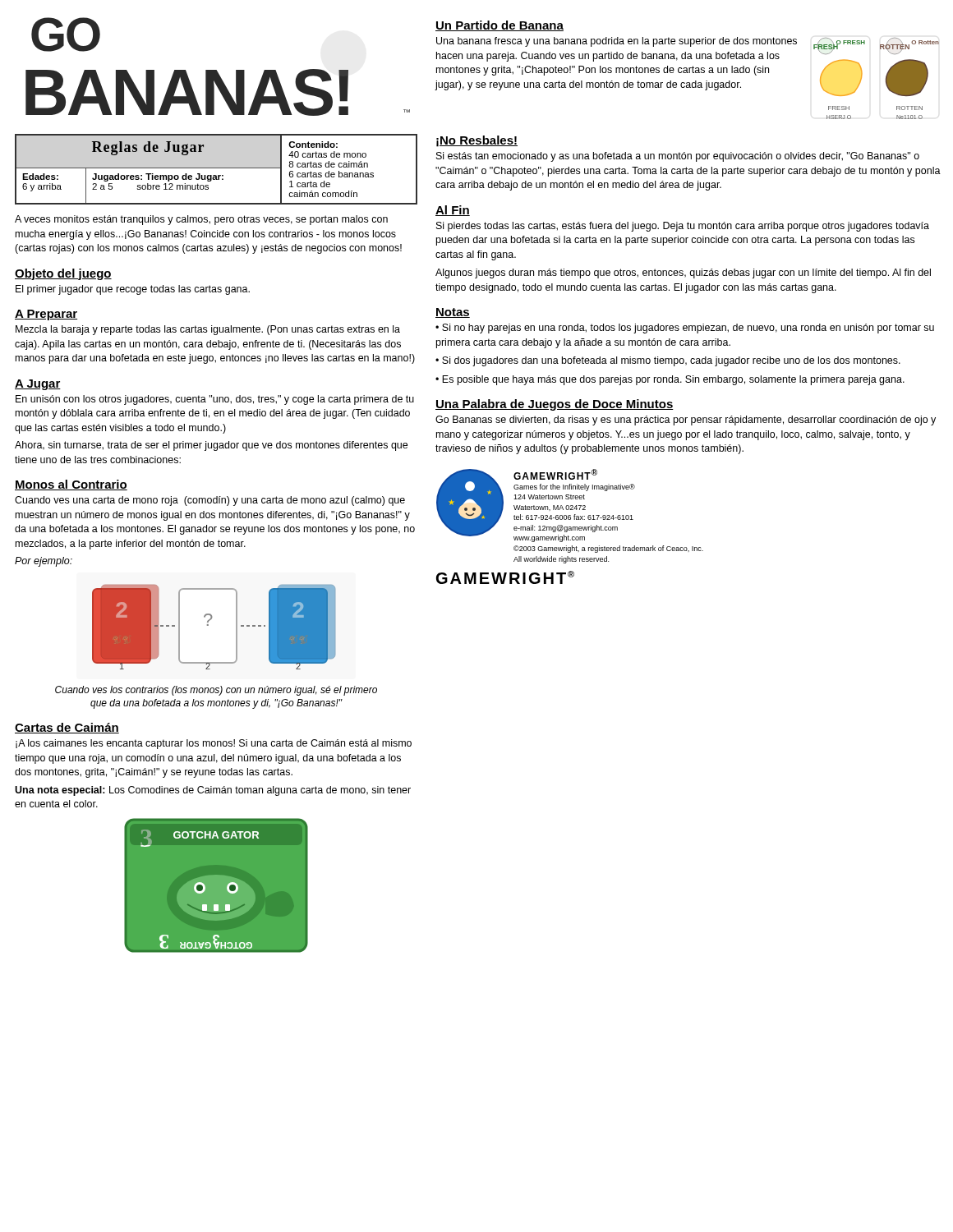953x1232 pixels.
Task: Locate the text block starting "Ahora, sin turnarse, trata de ser"
Action: 211,452
